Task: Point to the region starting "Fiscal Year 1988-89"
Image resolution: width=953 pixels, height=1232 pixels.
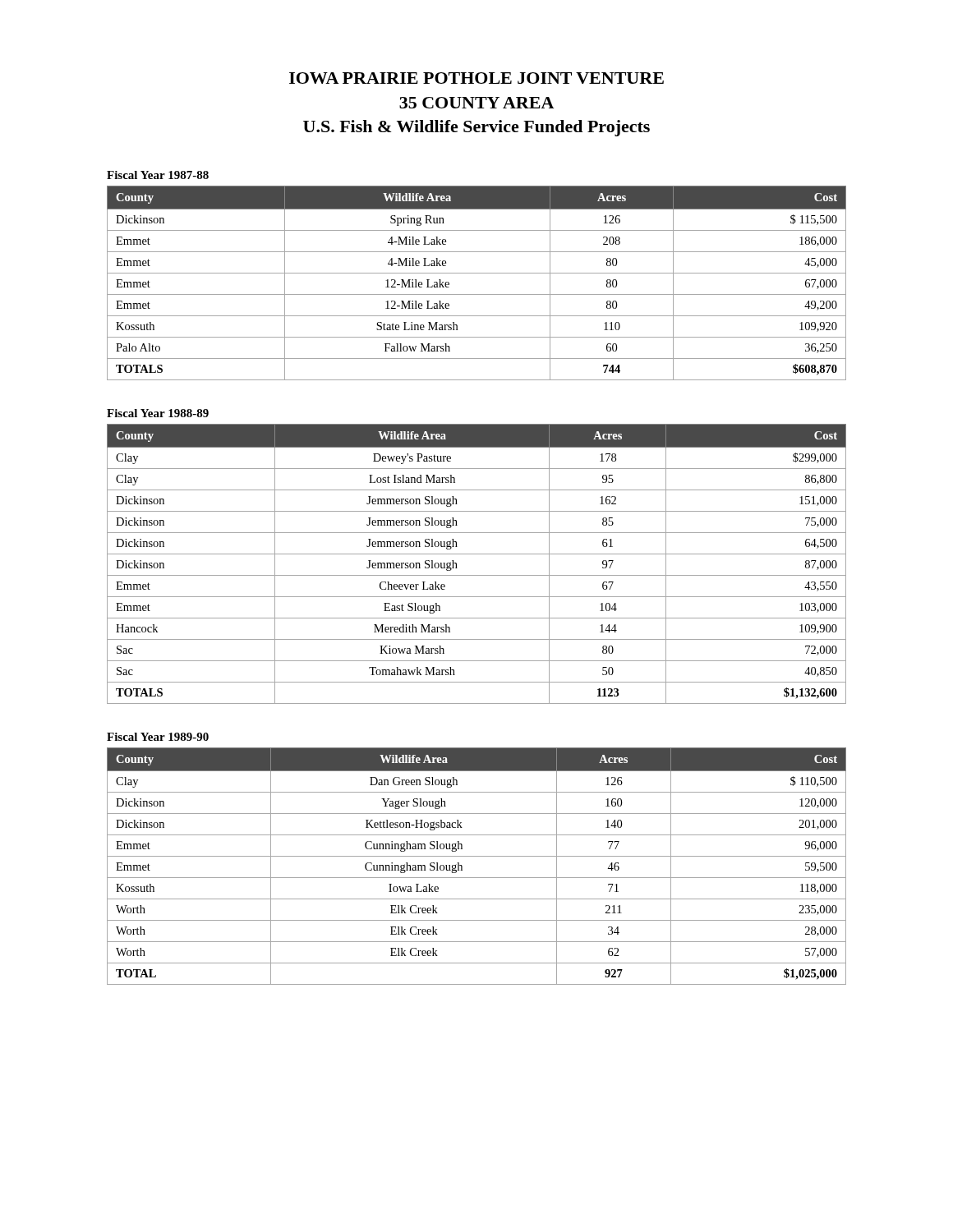Action: (x=158, y=413)
